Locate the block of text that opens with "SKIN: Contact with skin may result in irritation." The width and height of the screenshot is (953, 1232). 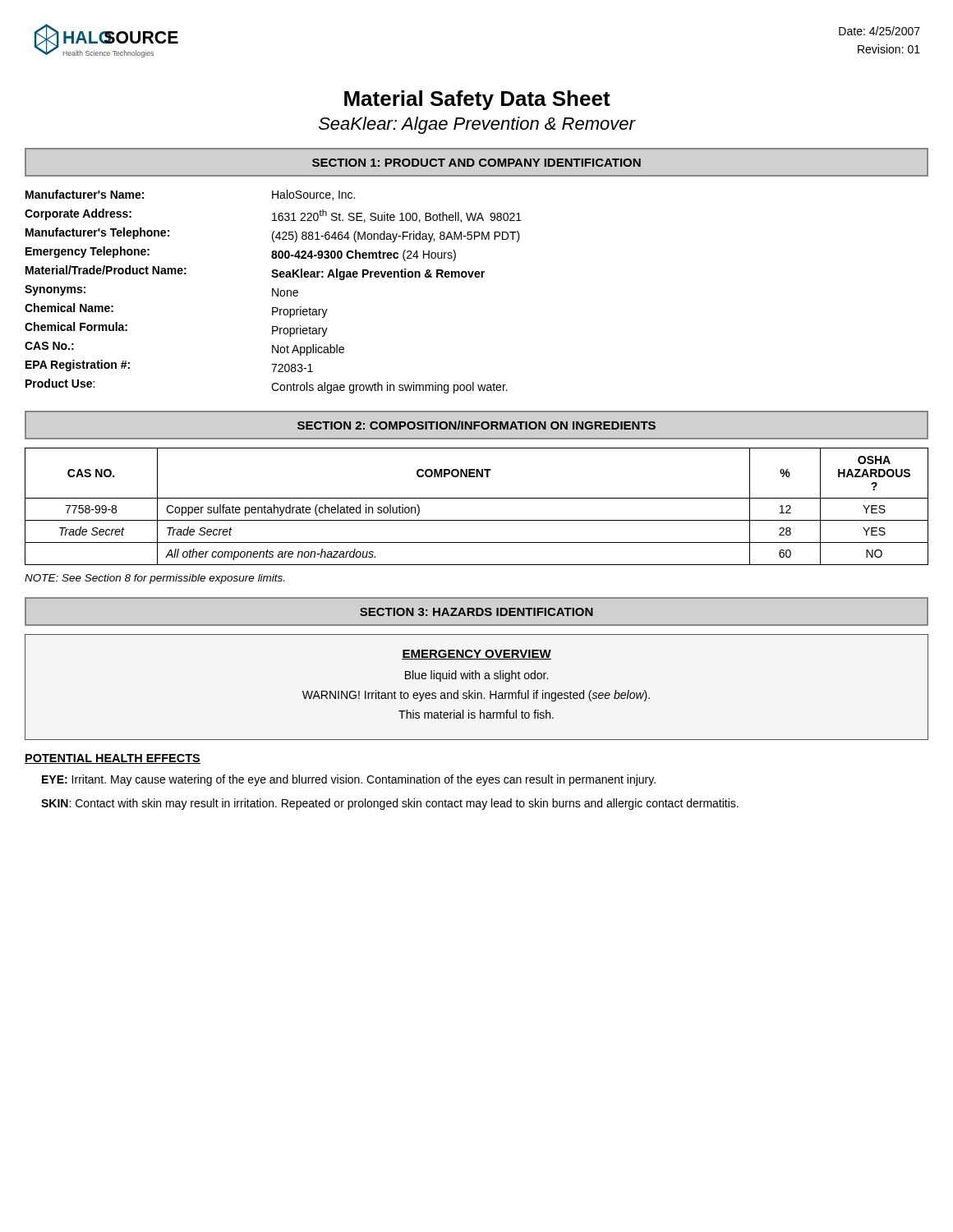click(x=390, y=804)
